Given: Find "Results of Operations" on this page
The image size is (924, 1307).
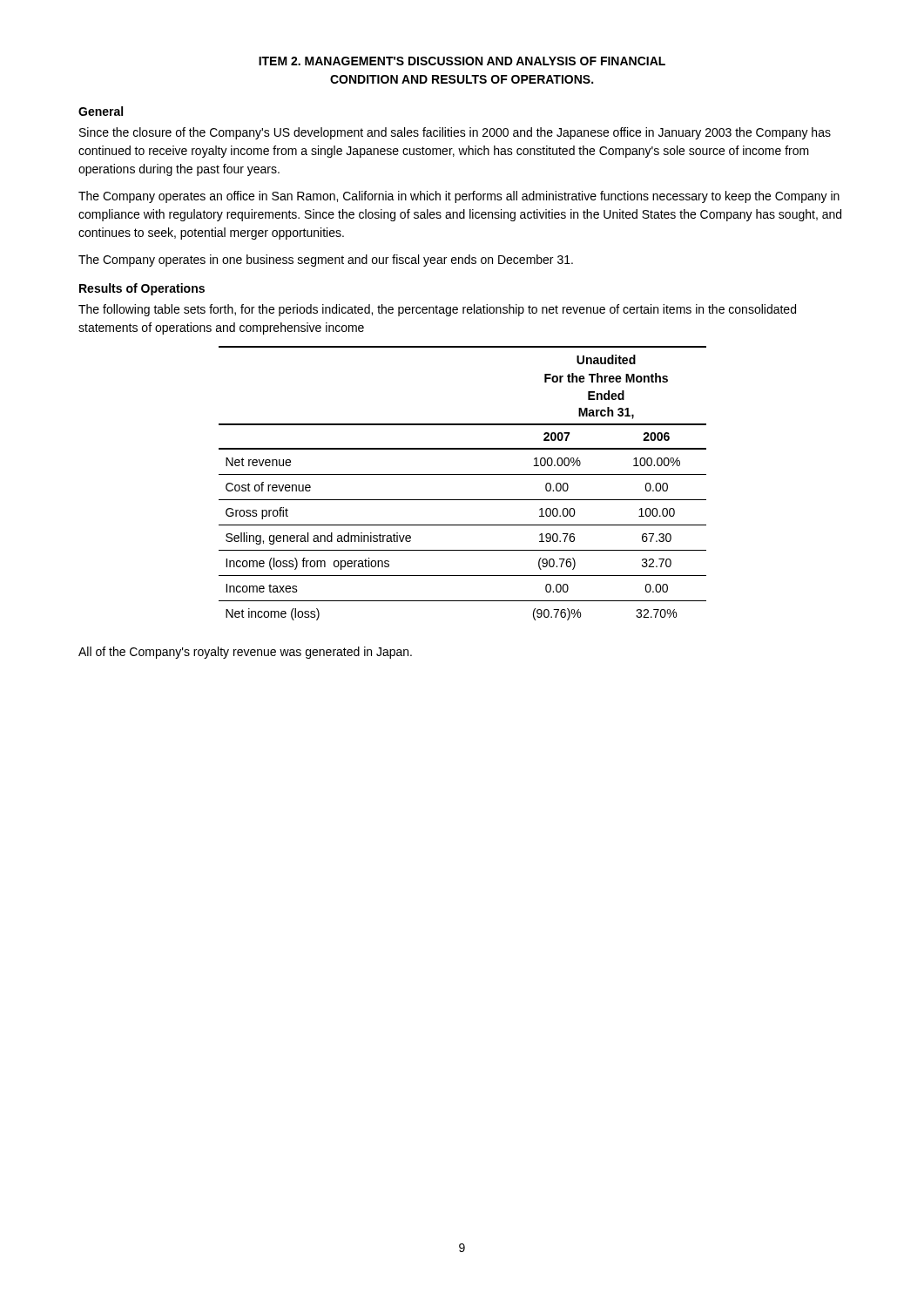Looking at the screenshot, I should pyautogui.click(x=142, y=288).
